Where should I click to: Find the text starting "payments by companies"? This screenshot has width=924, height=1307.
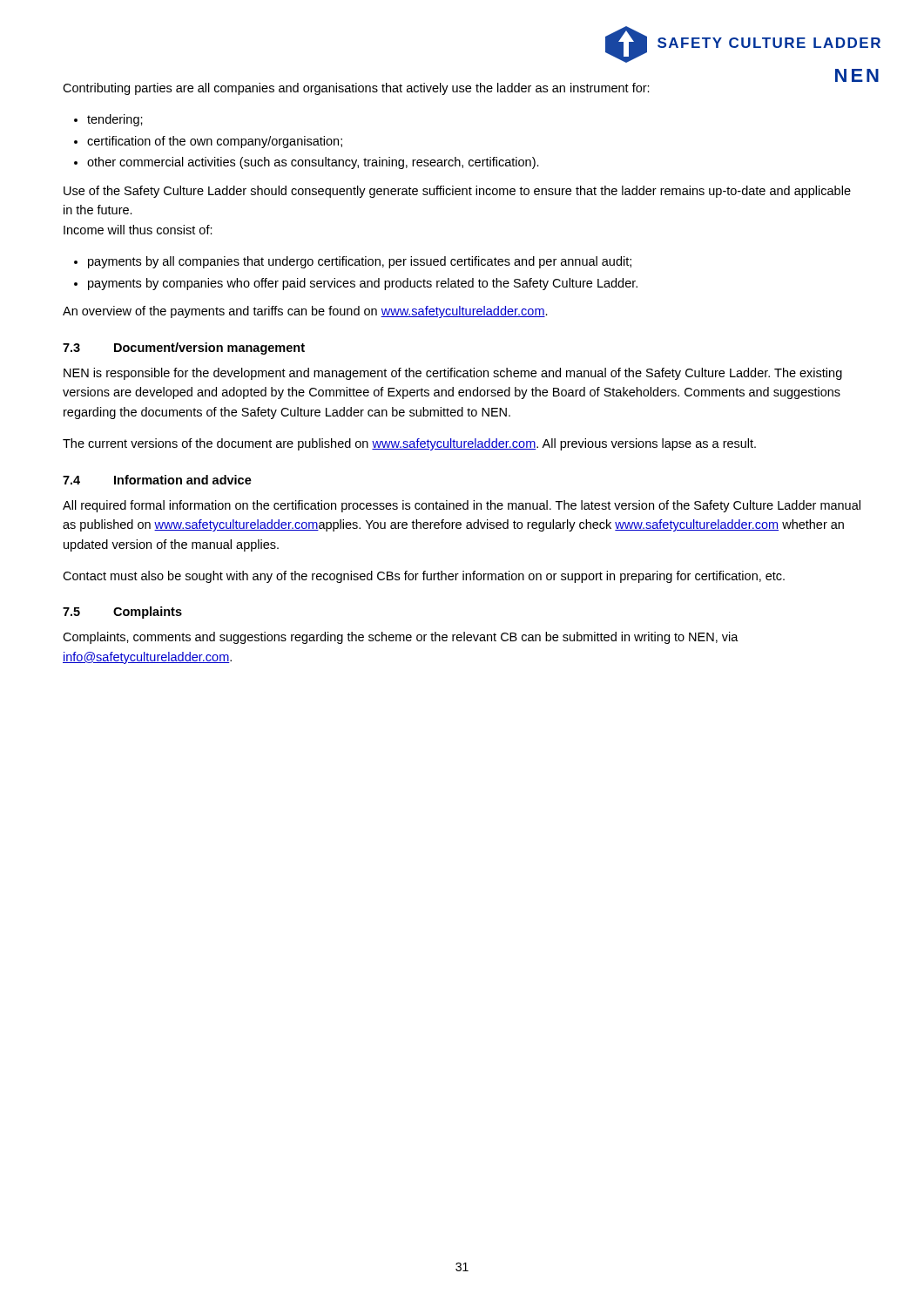coord(363,283)
